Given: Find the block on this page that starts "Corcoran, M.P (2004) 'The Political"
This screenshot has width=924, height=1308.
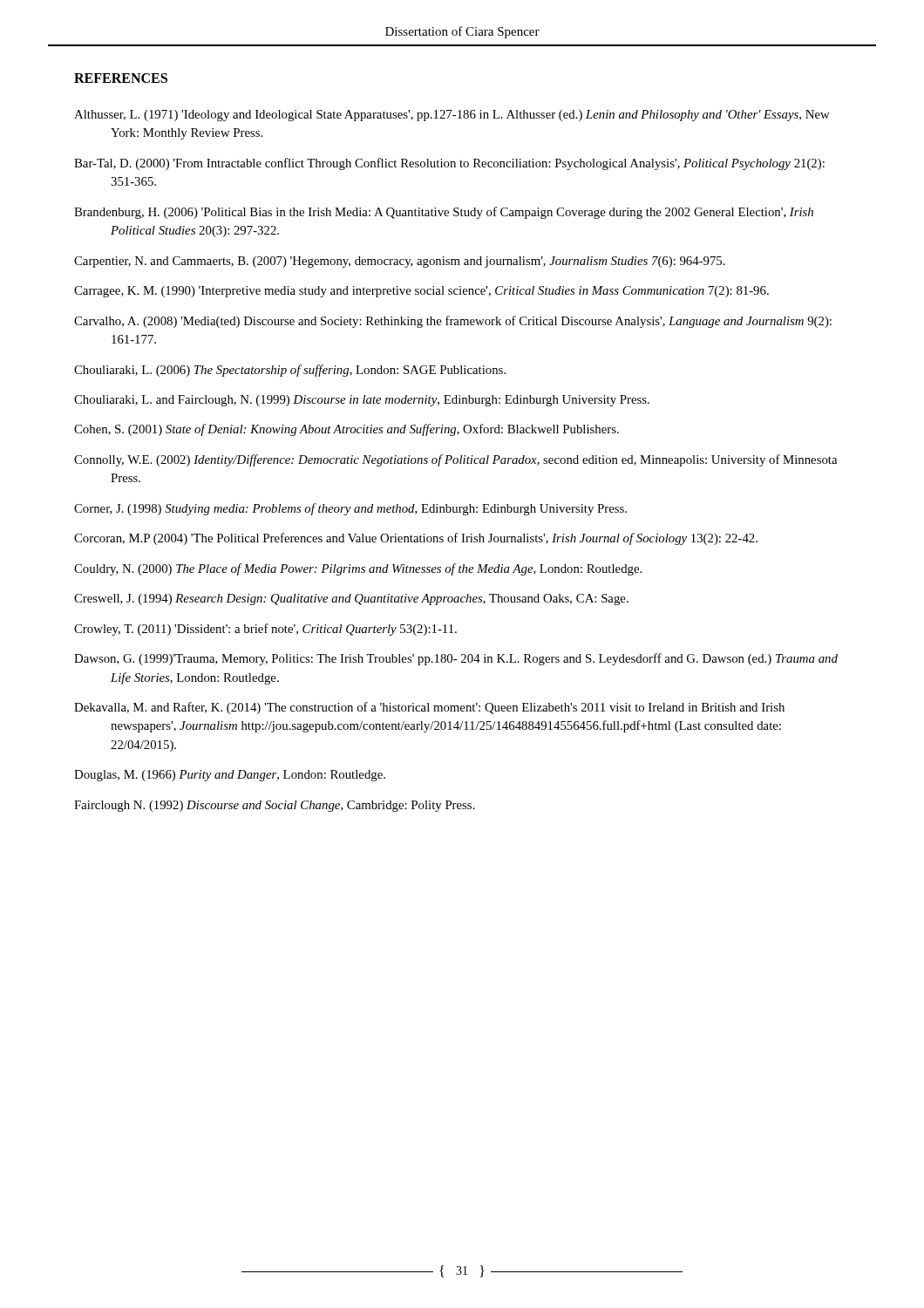Looking at the screenshot, I should tap(416, 538).
